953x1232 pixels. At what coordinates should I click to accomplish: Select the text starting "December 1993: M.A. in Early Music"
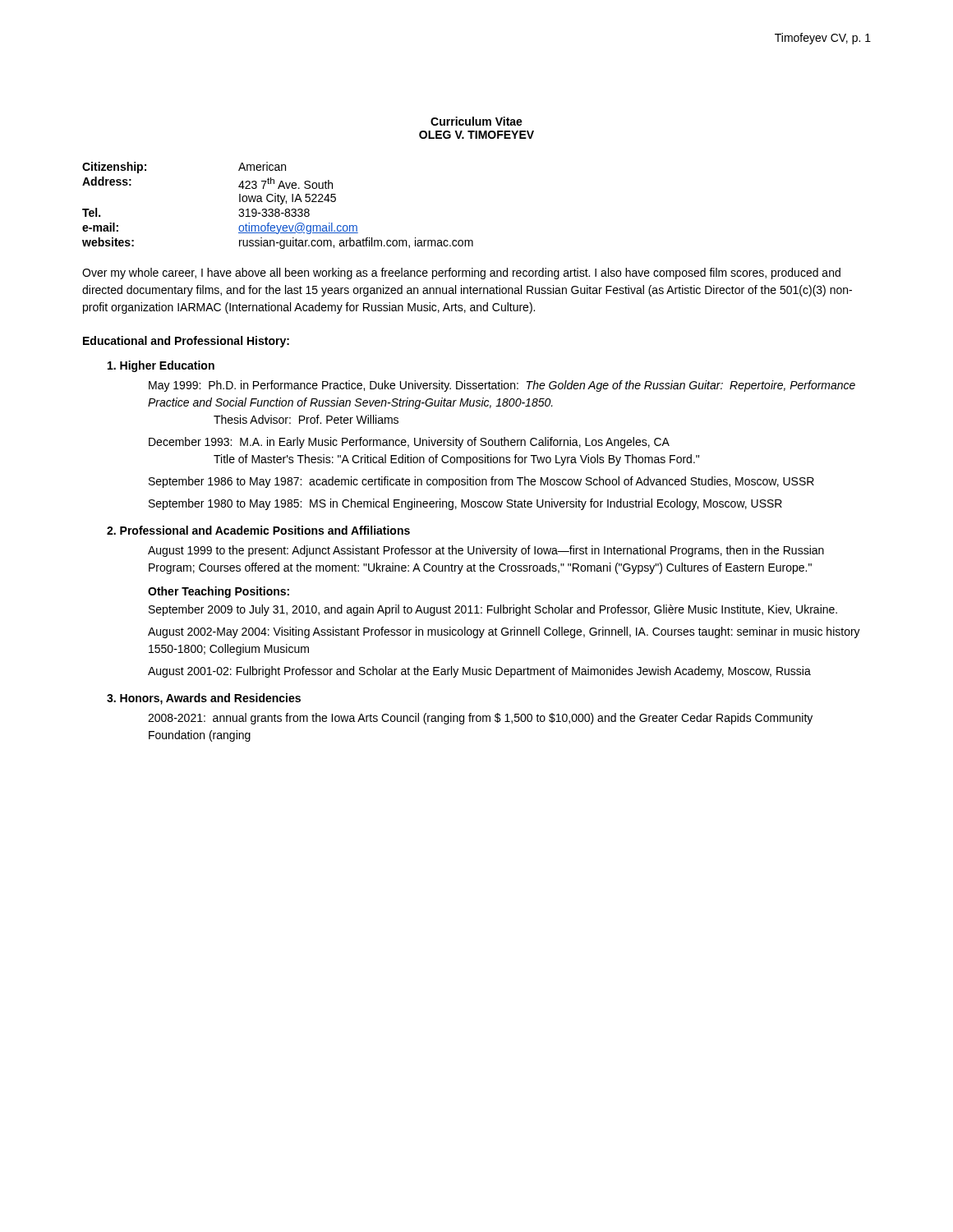pos(424,451)
